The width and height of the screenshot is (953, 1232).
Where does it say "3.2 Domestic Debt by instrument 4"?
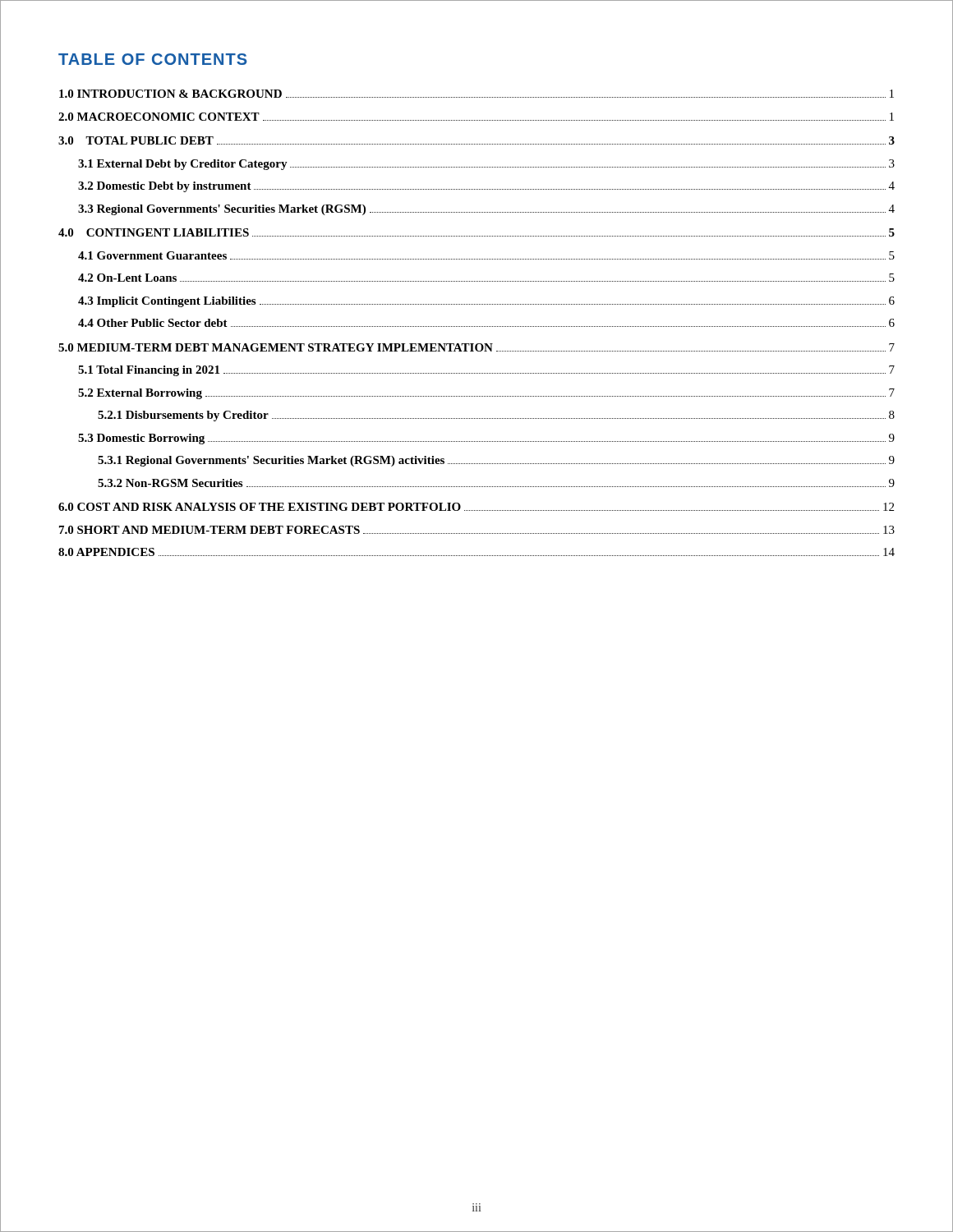(x=476, y=186)
